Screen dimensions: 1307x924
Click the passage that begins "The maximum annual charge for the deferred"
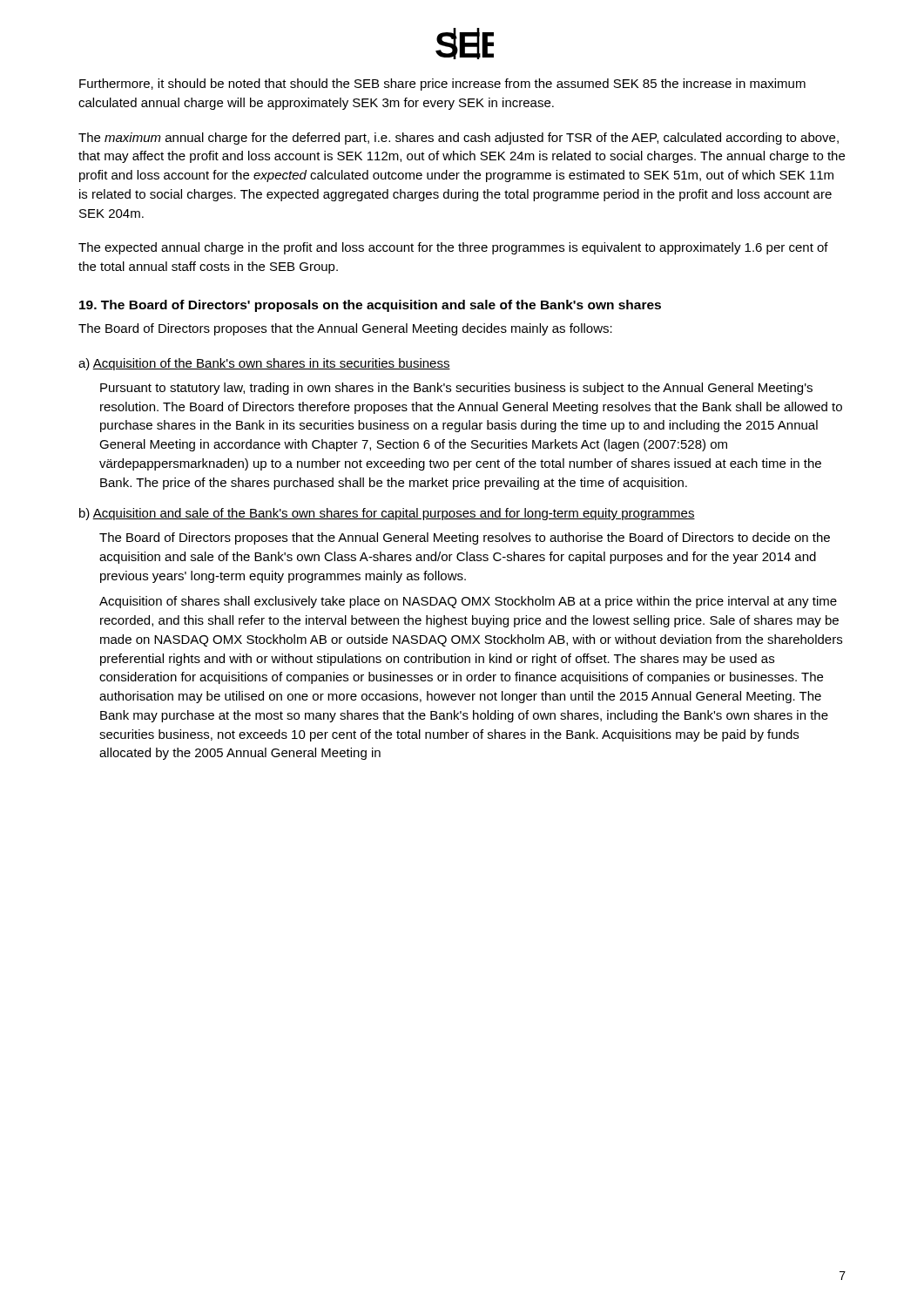462,175
